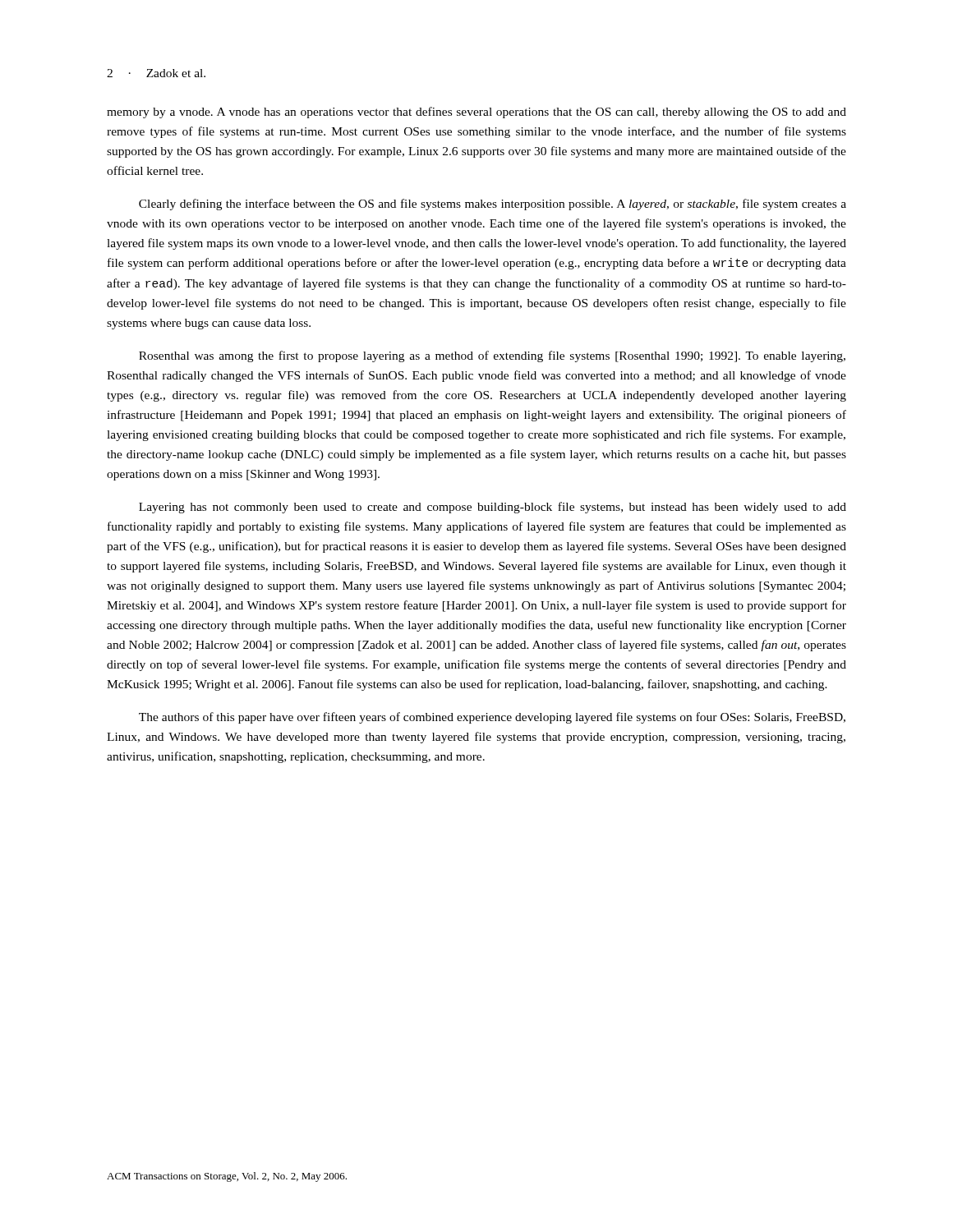Locate the text block that says "memory by a vnode. A"

476,141
